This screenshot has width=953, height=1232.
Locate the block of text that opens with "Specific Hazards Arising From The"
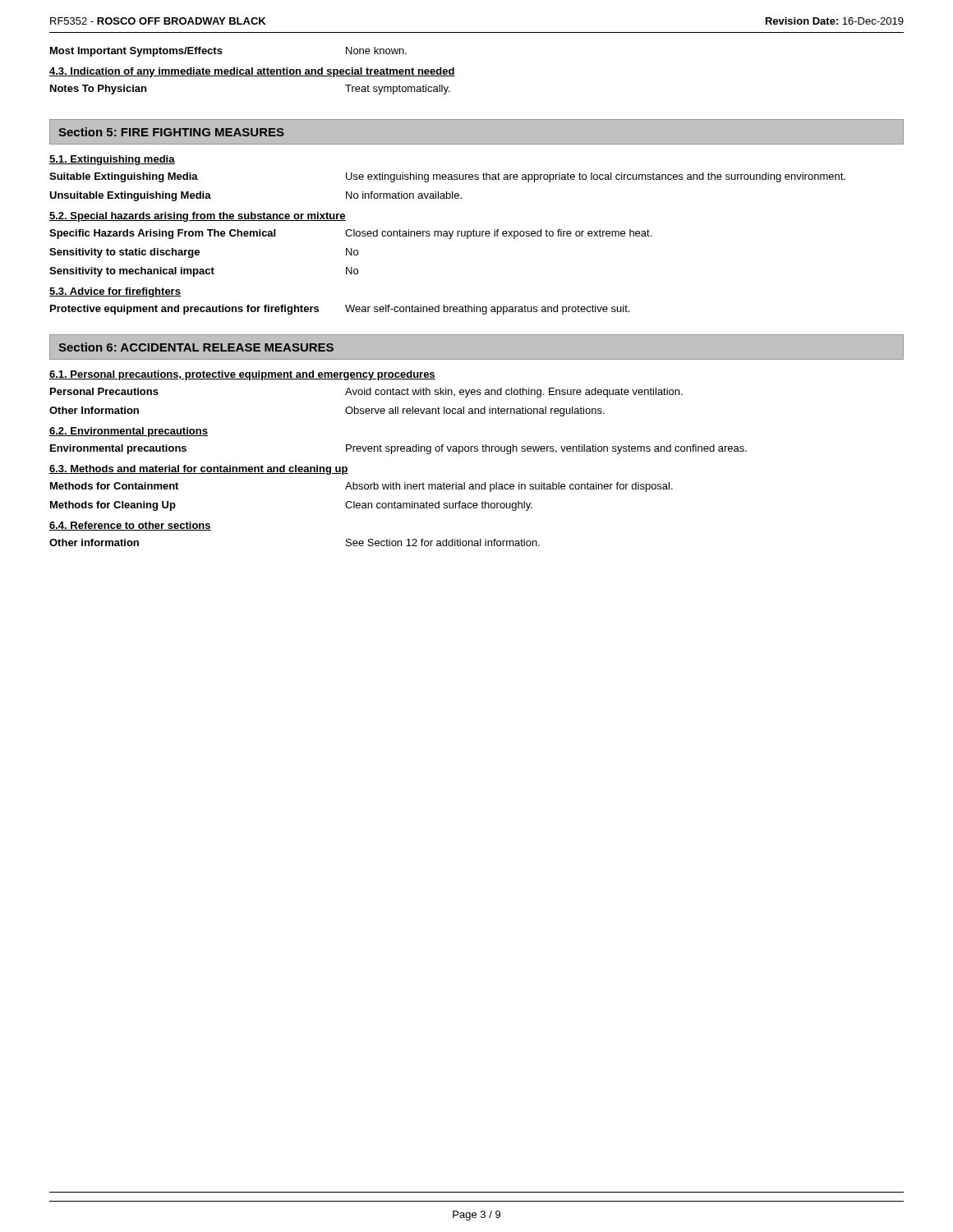click(476, 233)
